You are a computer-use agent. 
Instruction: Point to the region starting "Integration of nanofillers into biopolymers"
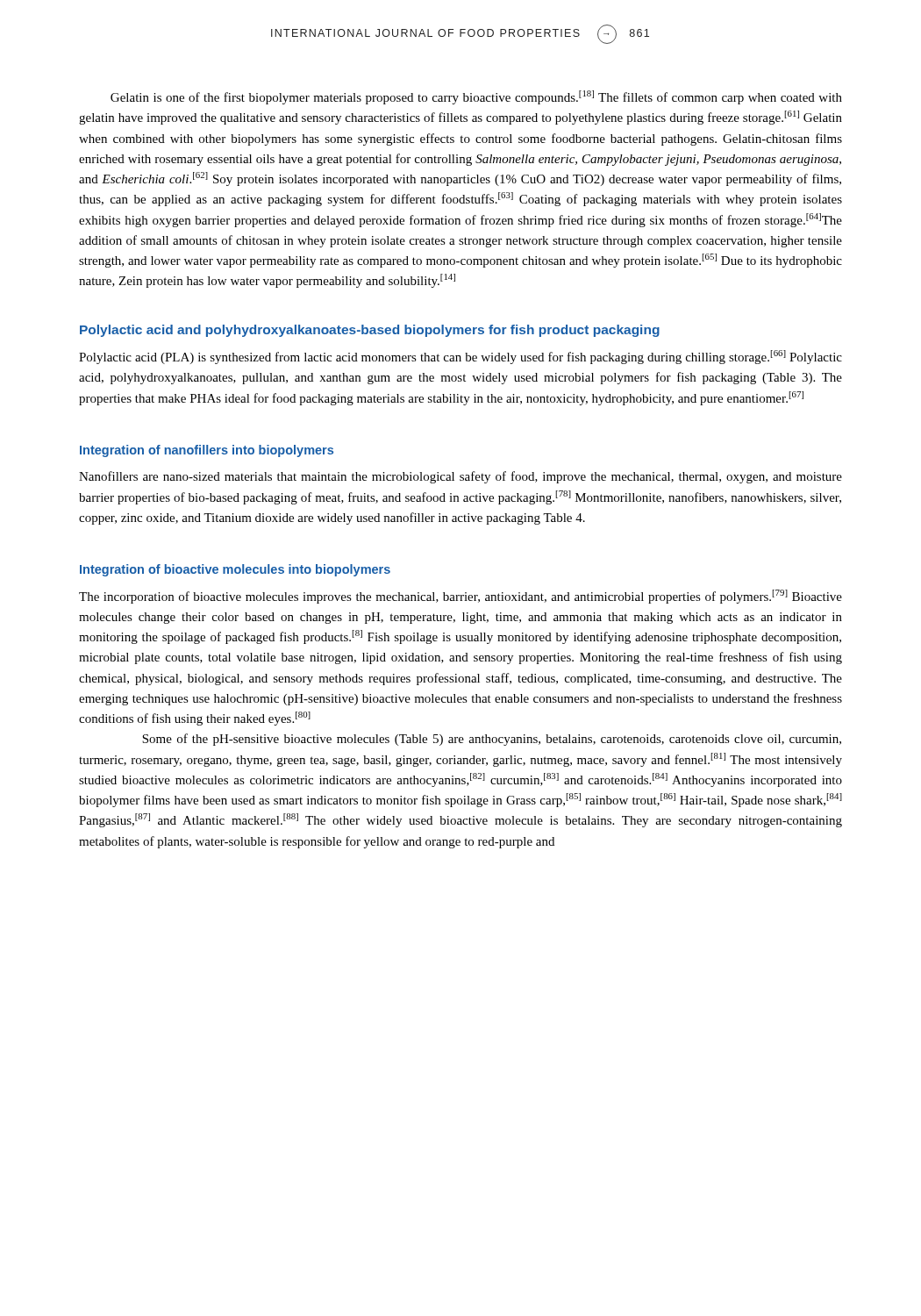206,450
